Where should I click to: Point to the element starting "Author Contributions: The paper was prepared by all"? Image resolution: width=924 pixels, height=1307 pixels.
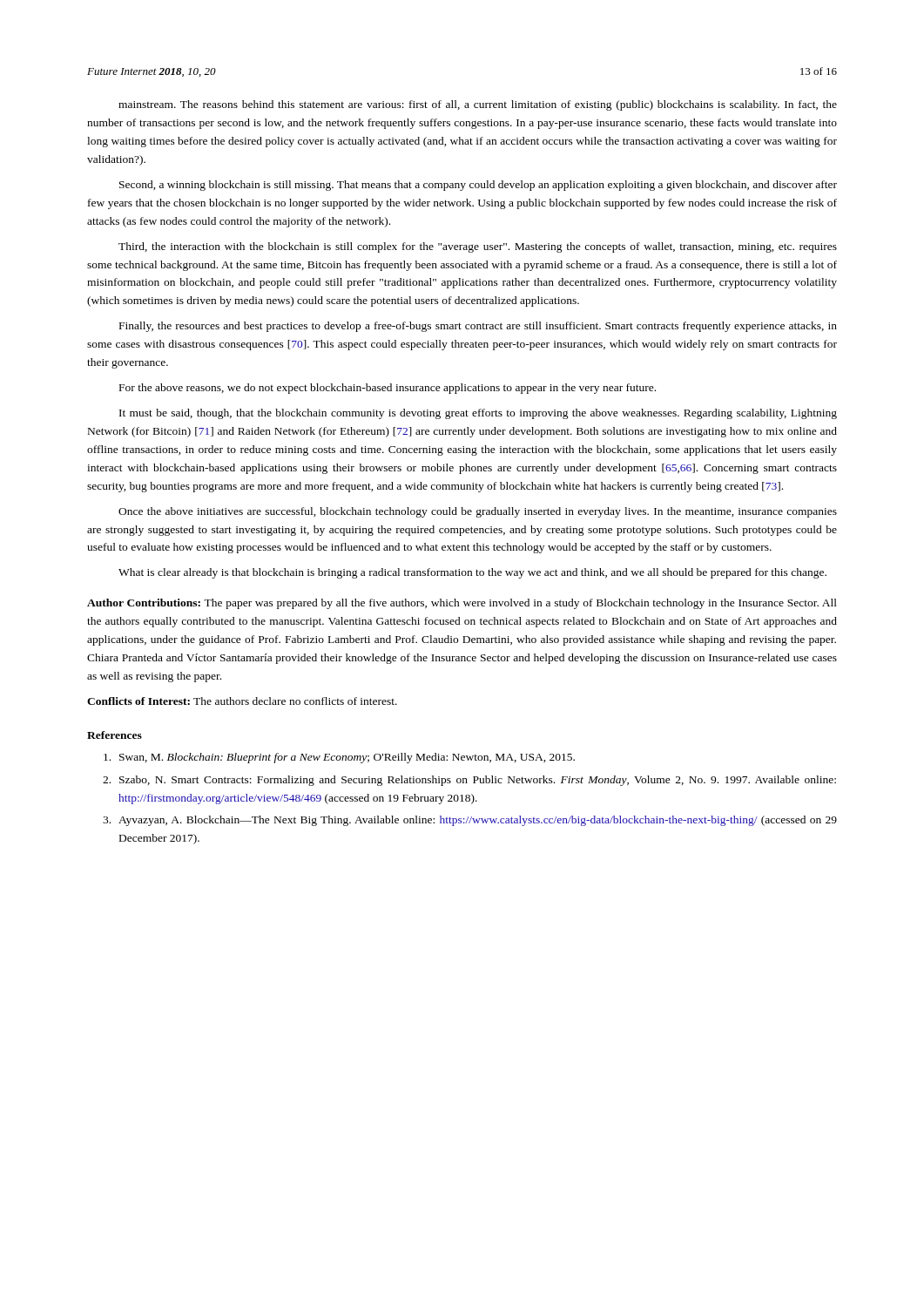click(462, 640)
